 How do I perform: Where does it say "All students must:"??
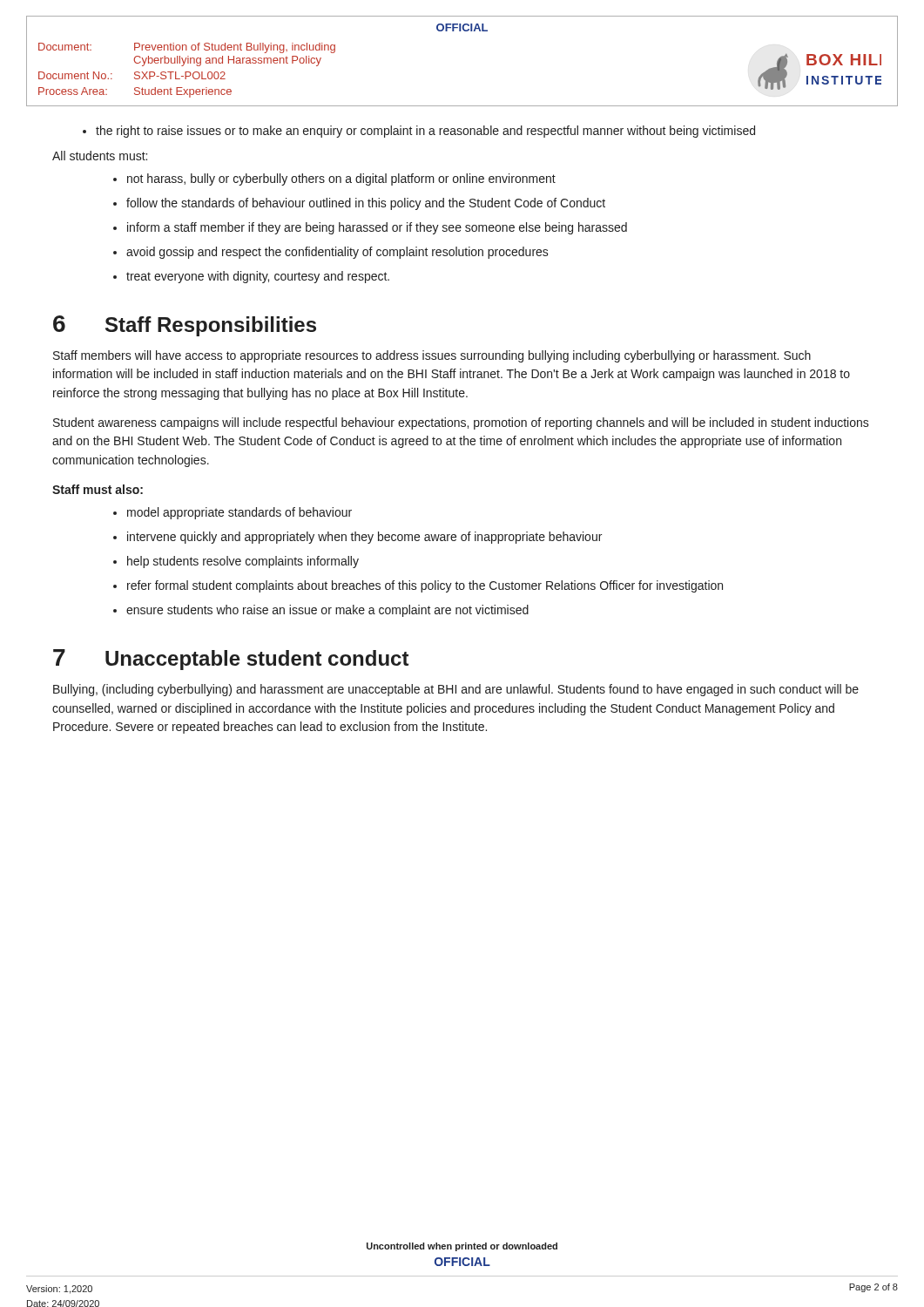[x=100, y=156]
